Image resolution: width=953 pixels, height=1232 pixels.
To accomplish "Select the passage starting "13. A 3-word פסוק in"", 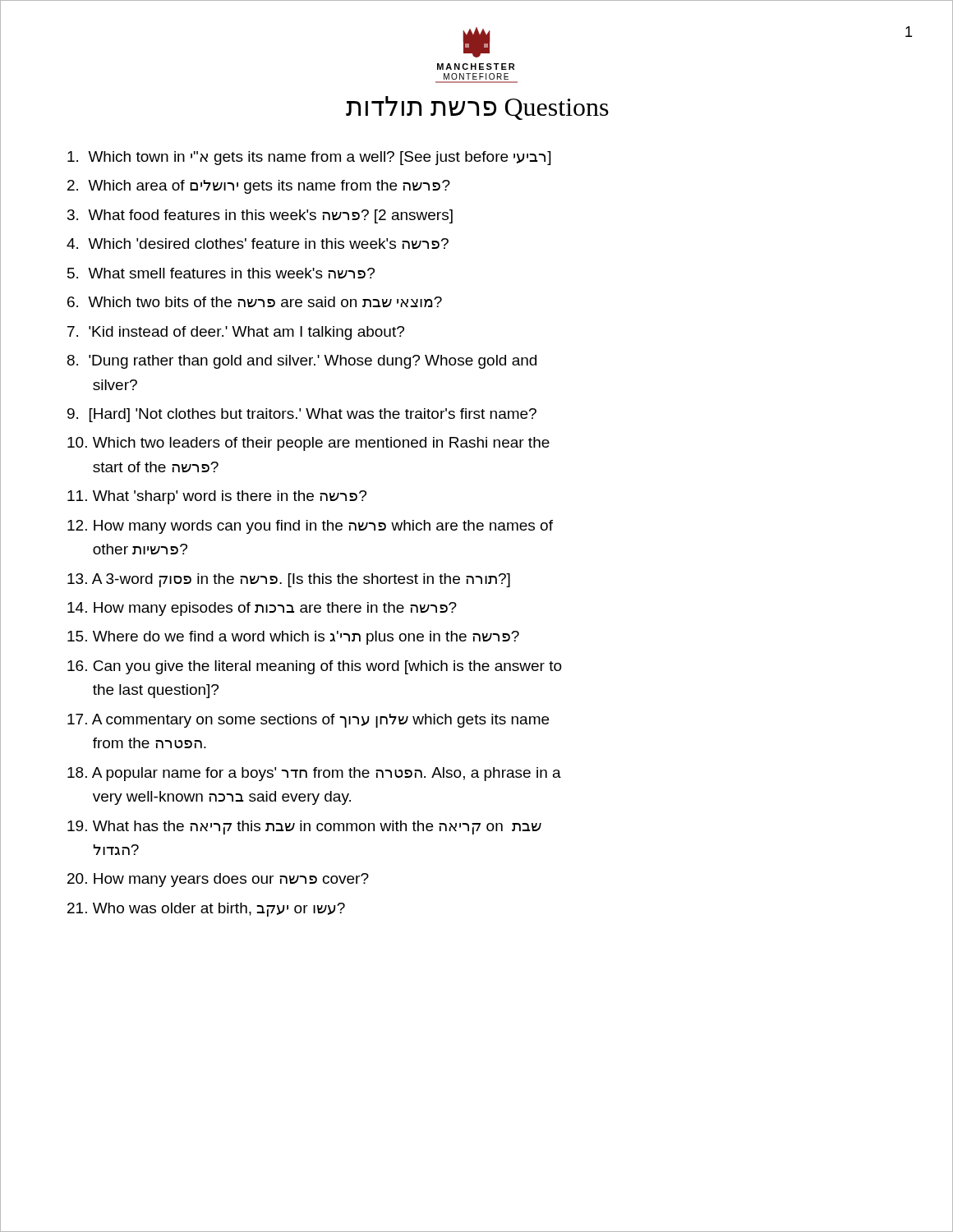I will click(289, 578).
